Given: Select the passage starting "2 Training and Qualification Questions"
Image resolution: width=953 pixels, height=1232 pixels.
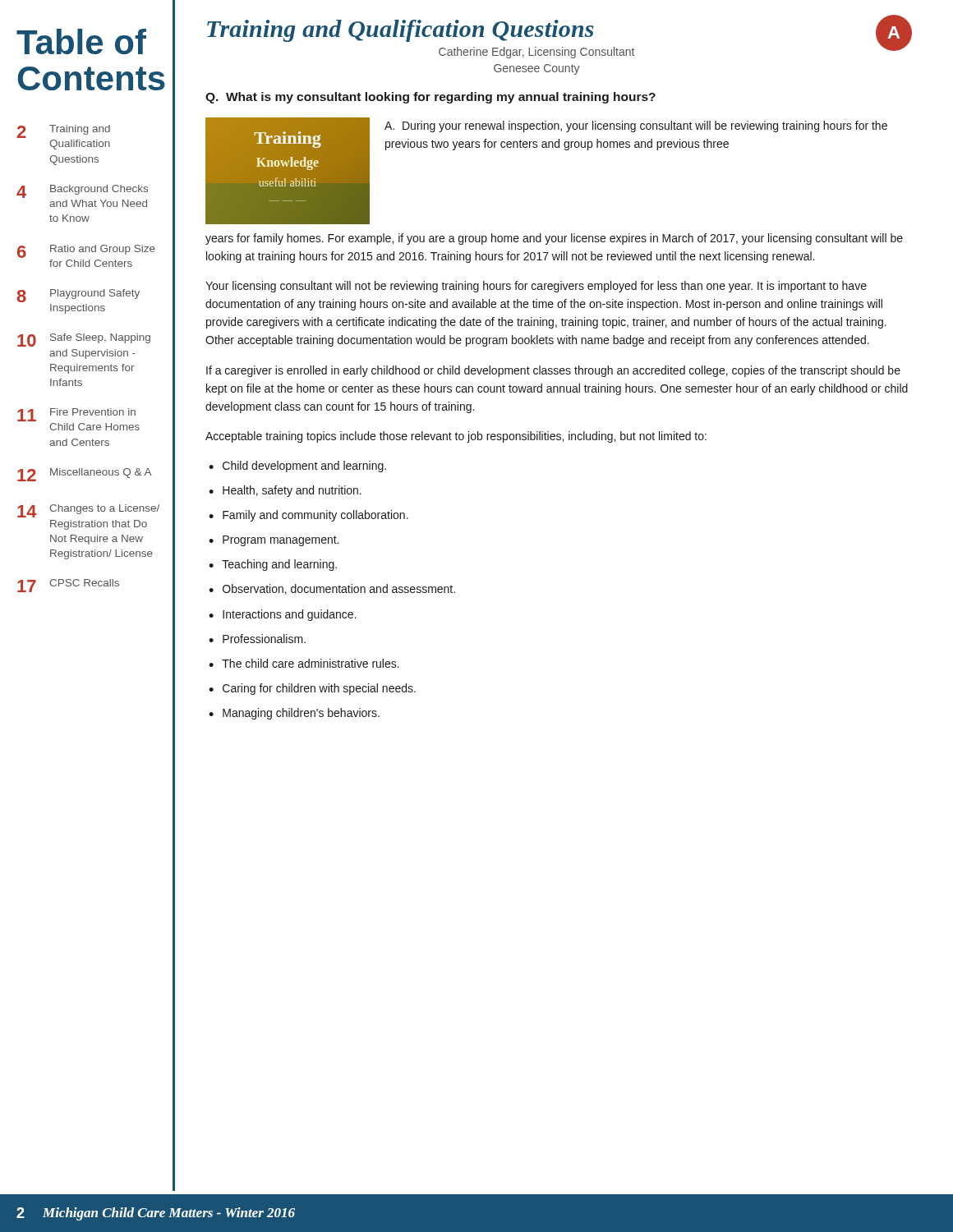Looking at the screenshot, I should coord(88,144).
